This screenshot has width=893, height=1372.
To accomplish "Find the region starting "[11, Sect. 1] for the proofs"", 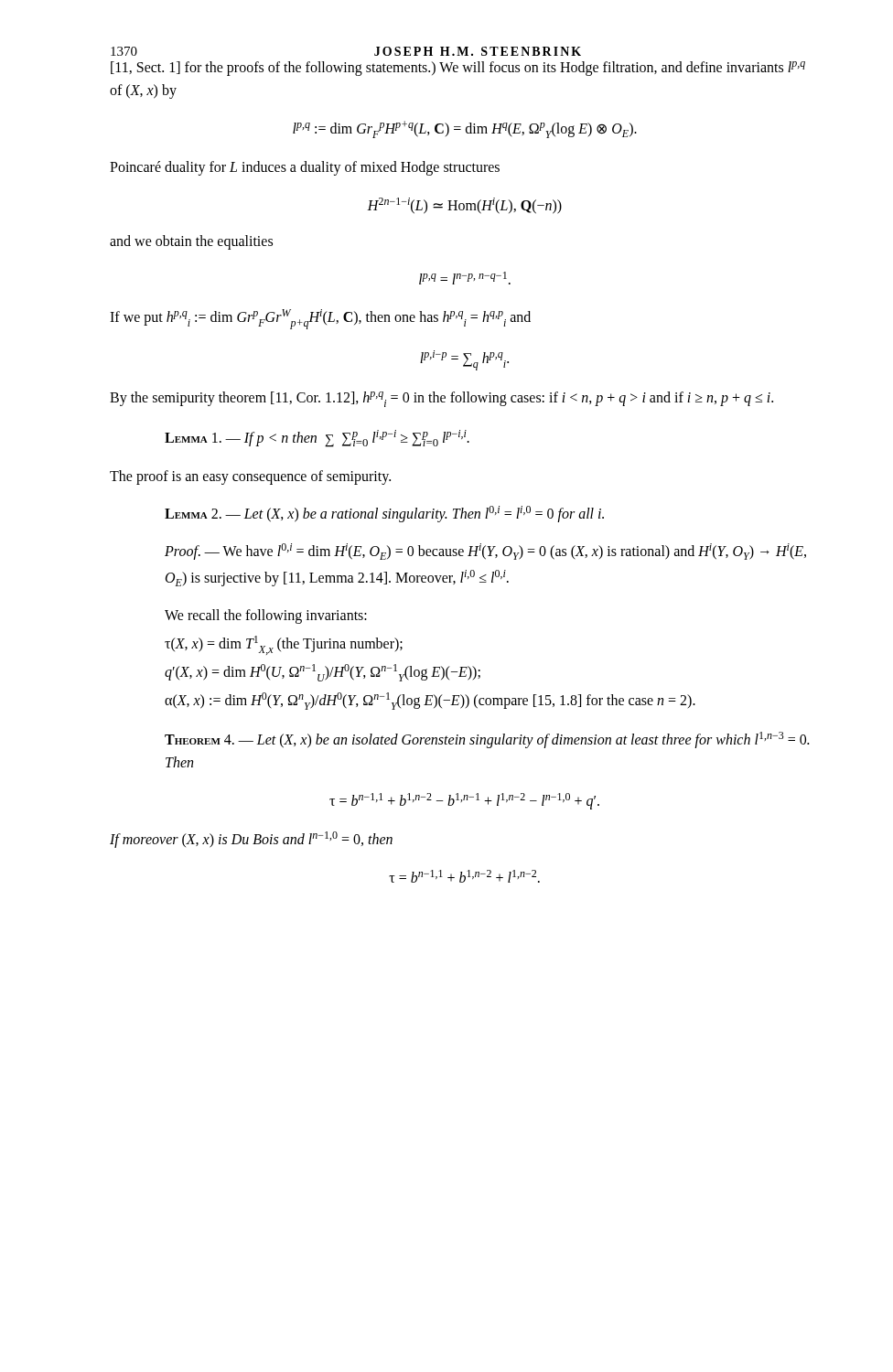I will pos(465,79).
